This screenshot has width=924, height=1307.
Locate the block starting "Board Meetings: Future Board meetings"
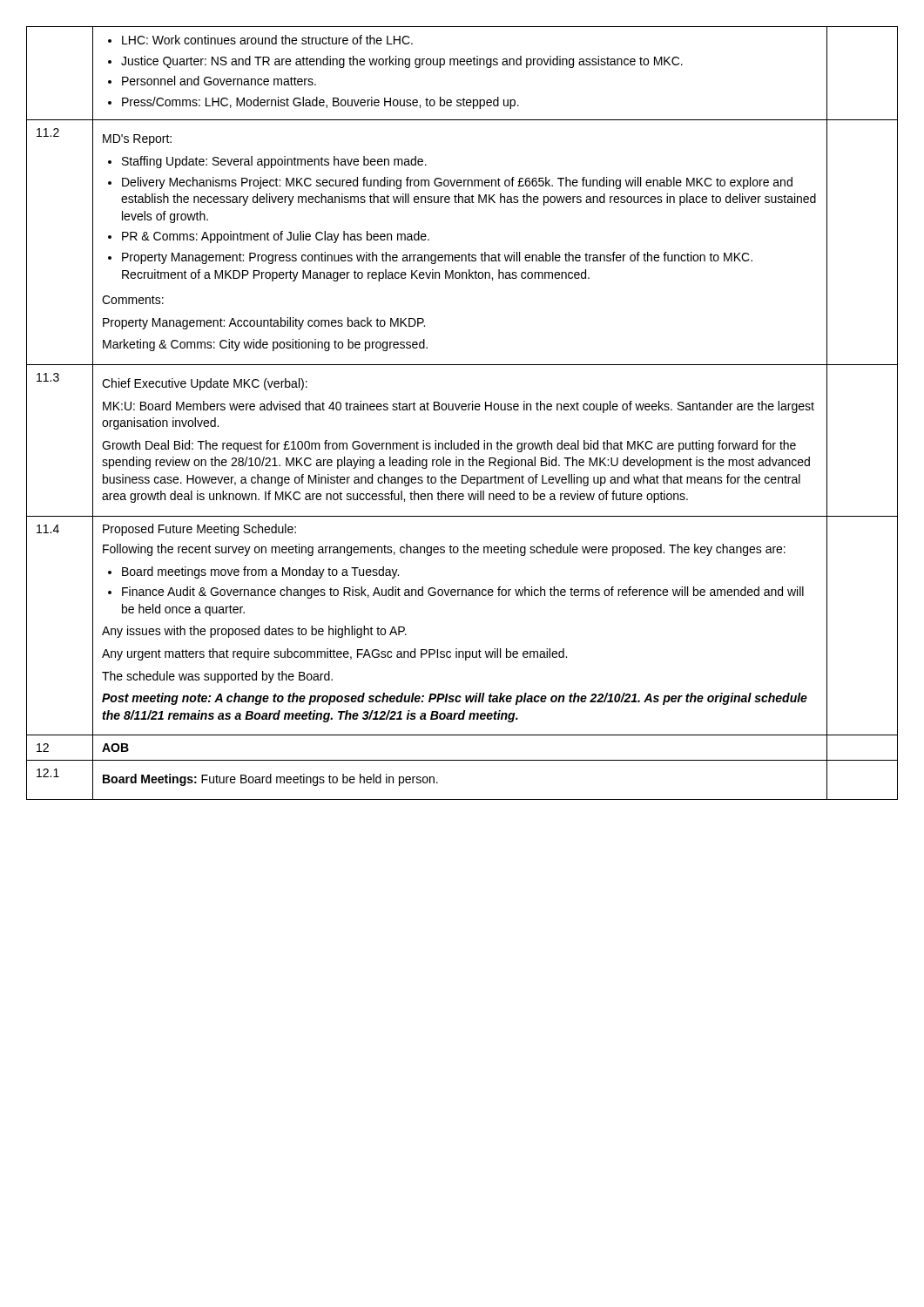[270, 780]
